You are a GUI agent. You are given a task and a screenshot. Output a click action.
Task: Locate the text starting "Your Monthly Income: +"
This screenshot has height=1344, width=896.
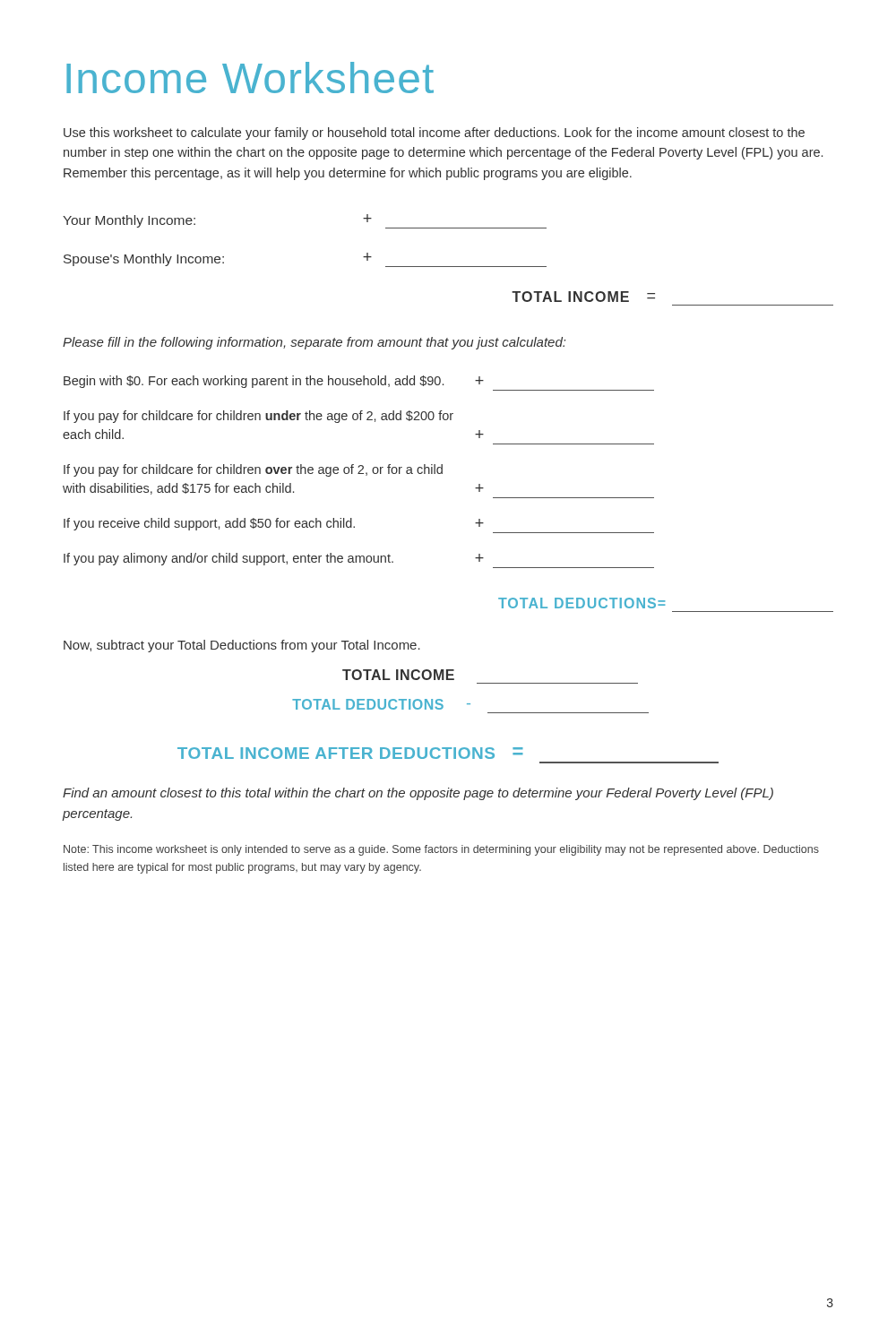point(448,219)
